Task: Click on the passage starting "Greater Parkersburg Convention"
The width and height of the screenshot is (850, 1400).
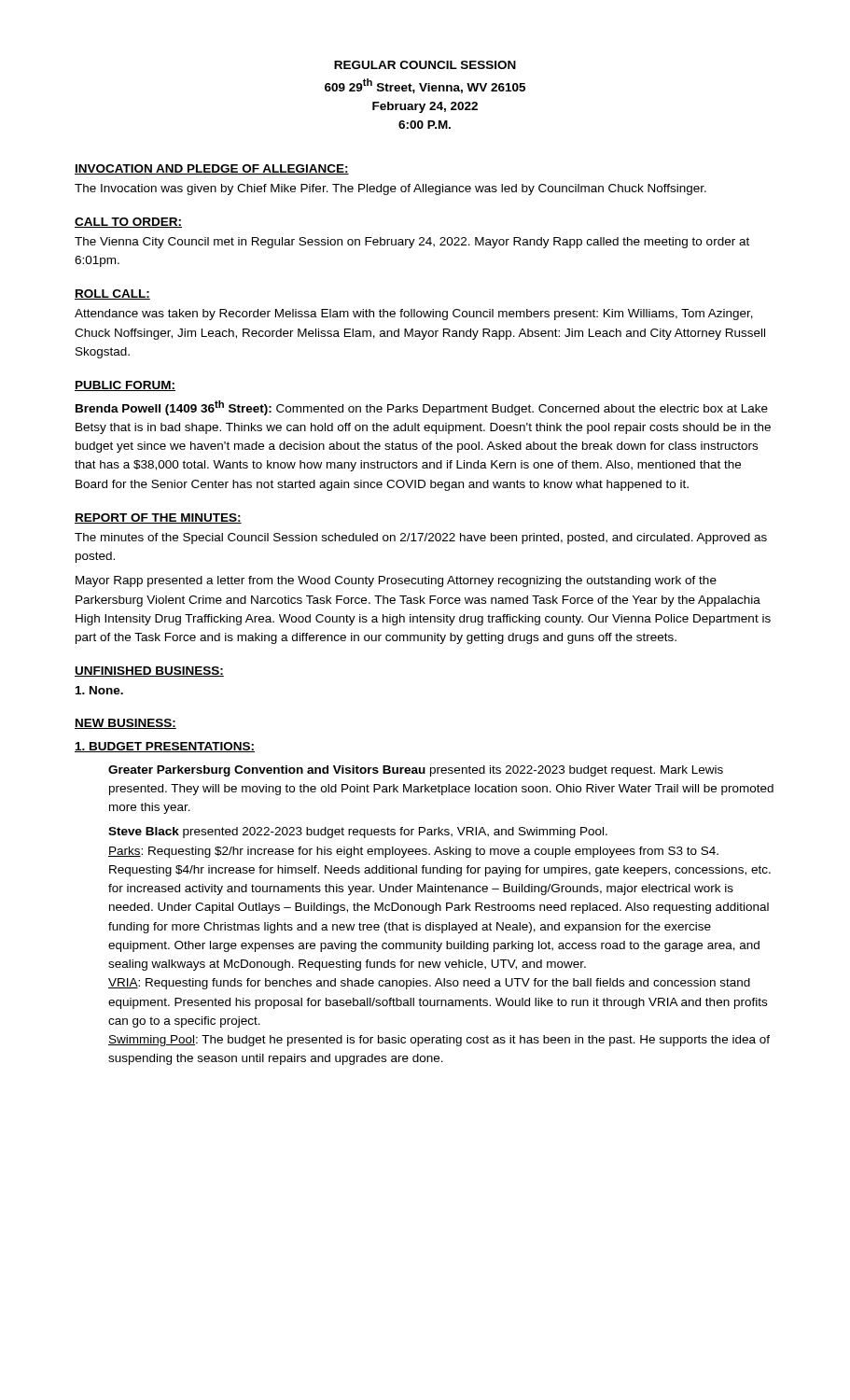Action: pyautogui.click(x=441, y=788)
